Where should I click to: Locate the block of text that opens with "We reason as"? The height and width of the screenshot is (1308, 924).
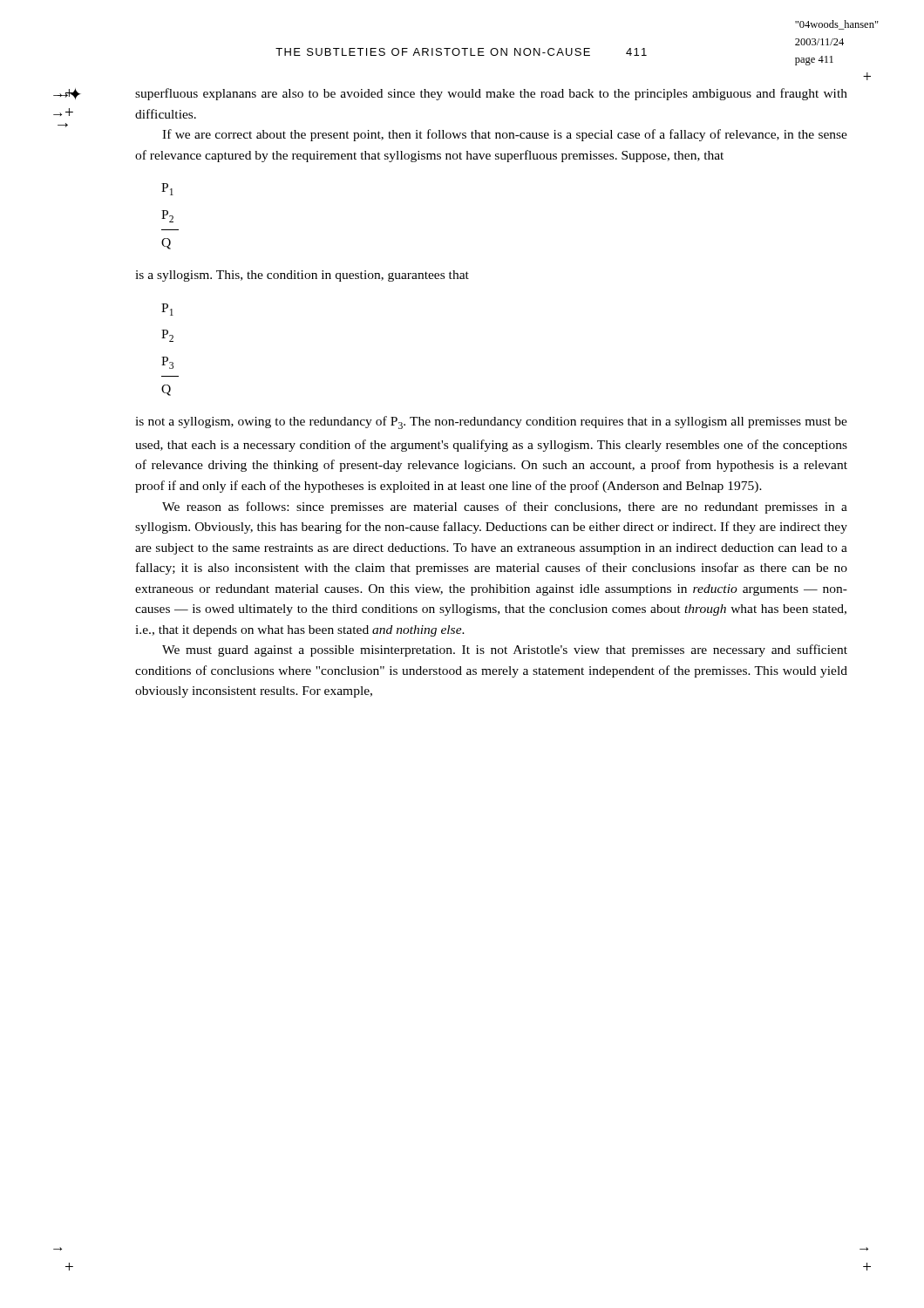click(x=491, y=567)
